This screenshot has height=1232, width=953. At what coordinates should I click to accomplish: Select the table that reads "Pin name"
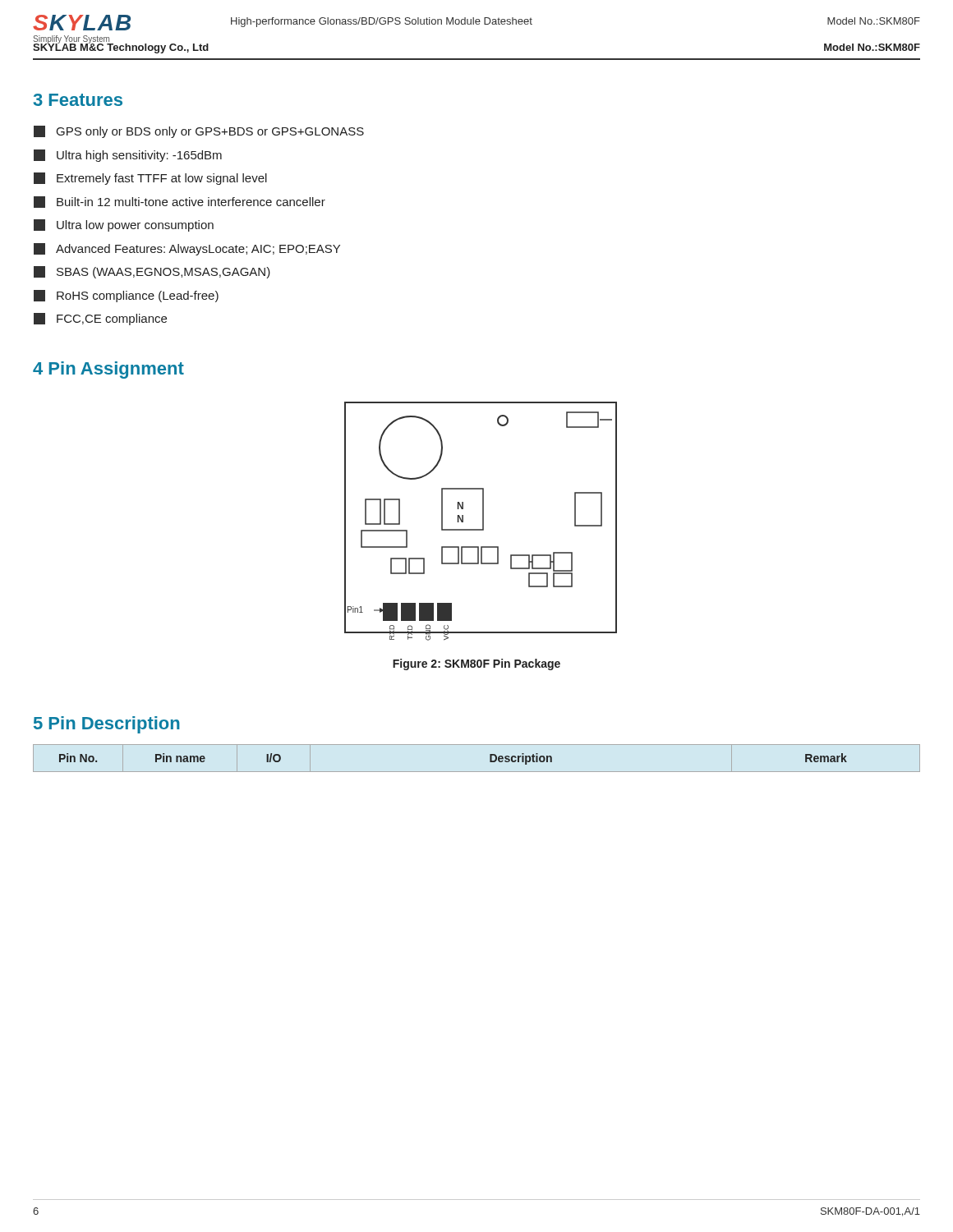click(476, 758)
